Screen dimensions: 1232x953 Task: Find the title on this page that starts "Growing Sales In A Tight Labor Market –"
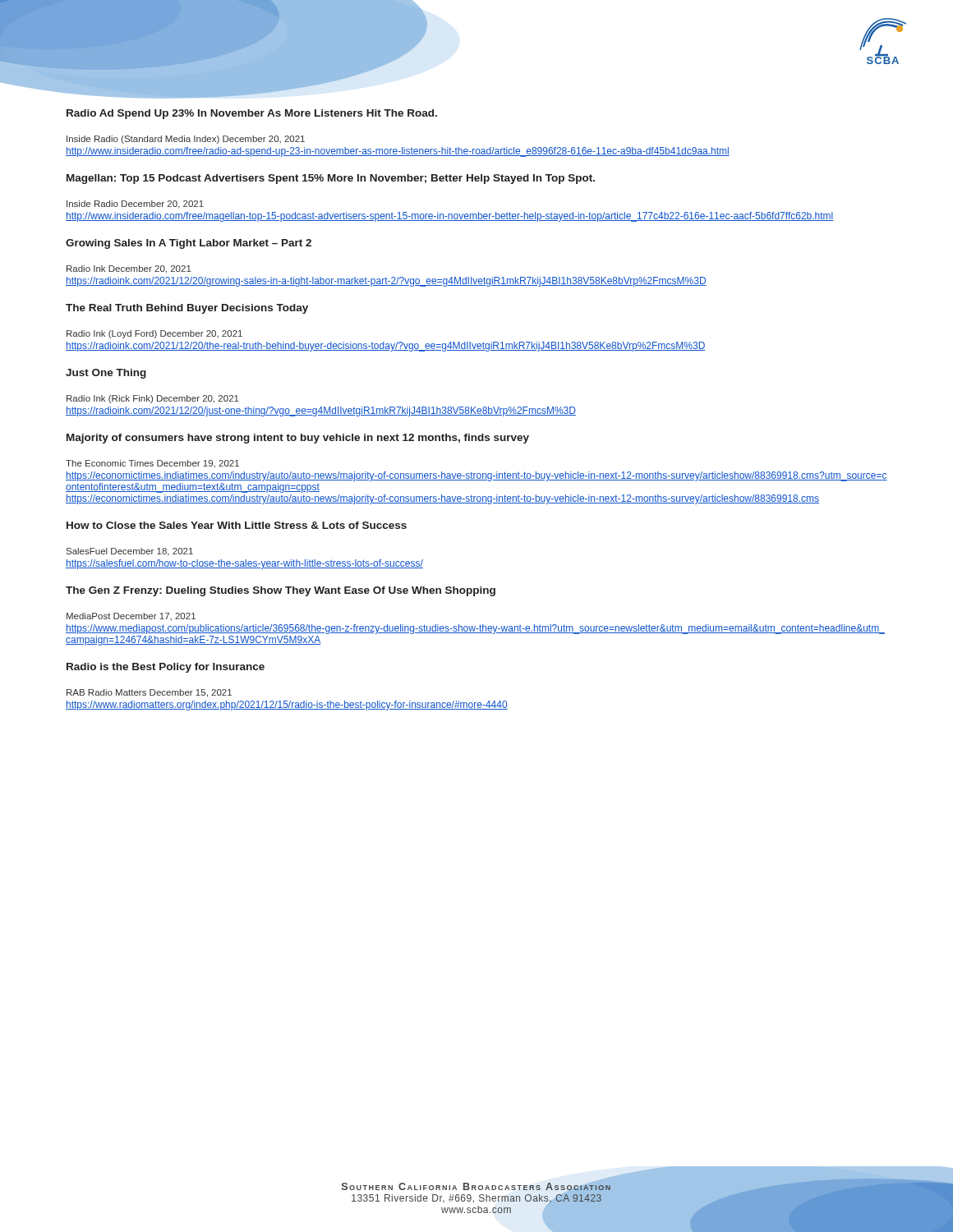coord(189,244)
